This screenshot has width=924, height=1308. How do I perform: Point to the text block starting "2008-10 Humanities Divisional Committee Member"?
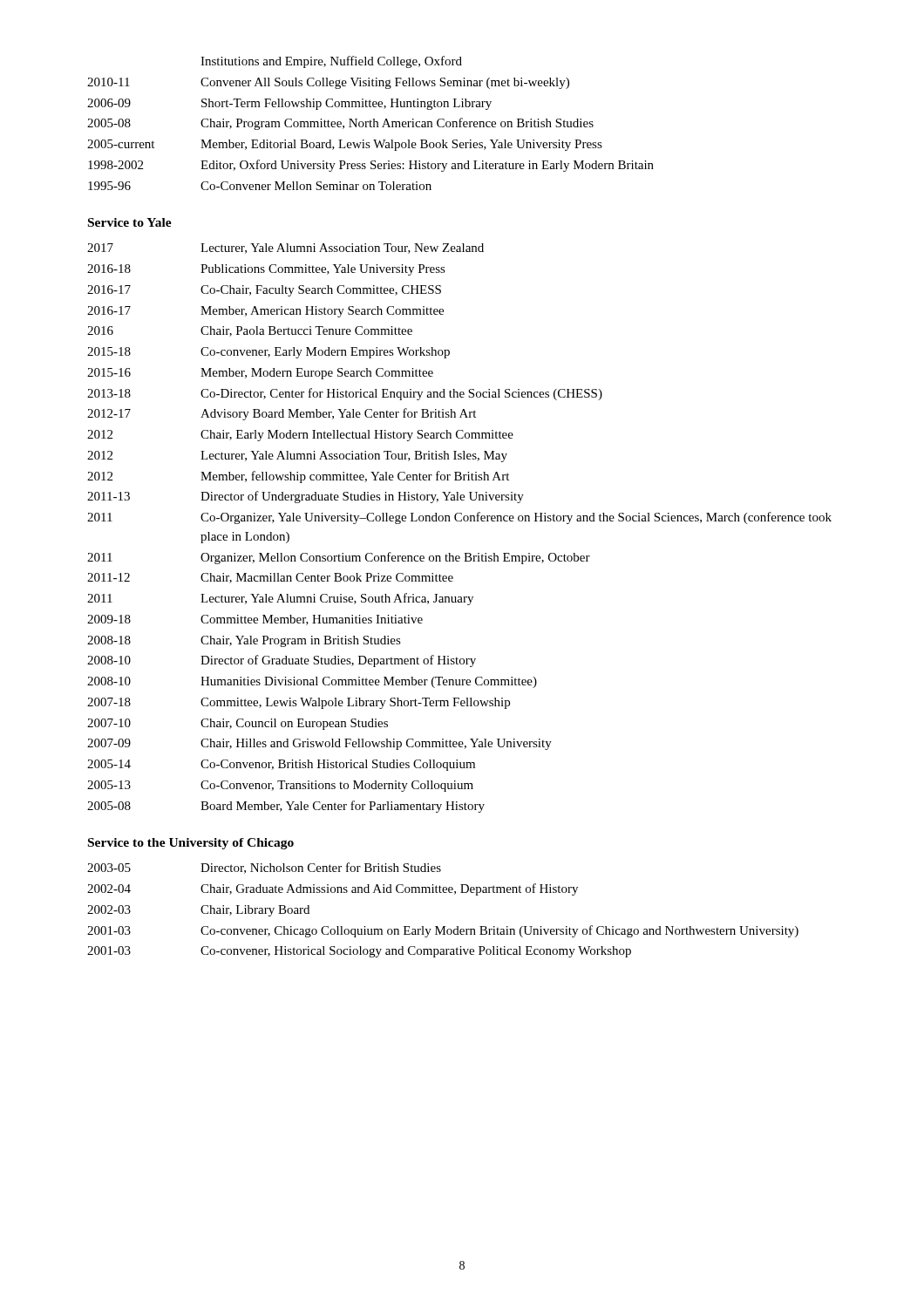pyautogui.click(x=462, y=682)
